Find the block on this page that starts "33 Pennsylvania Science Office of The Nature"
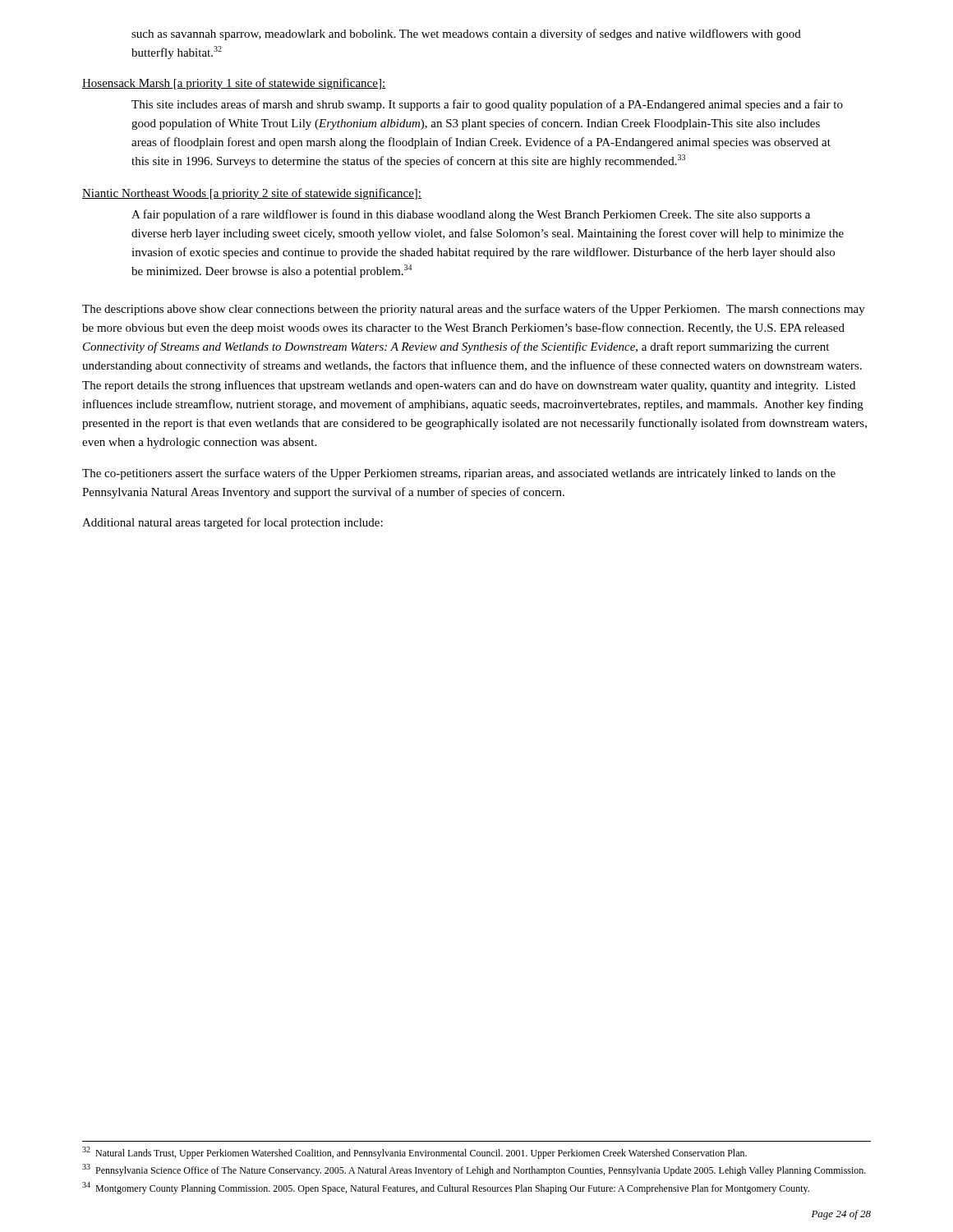This screenshot has height=1232, width=953. [474, 1170]
